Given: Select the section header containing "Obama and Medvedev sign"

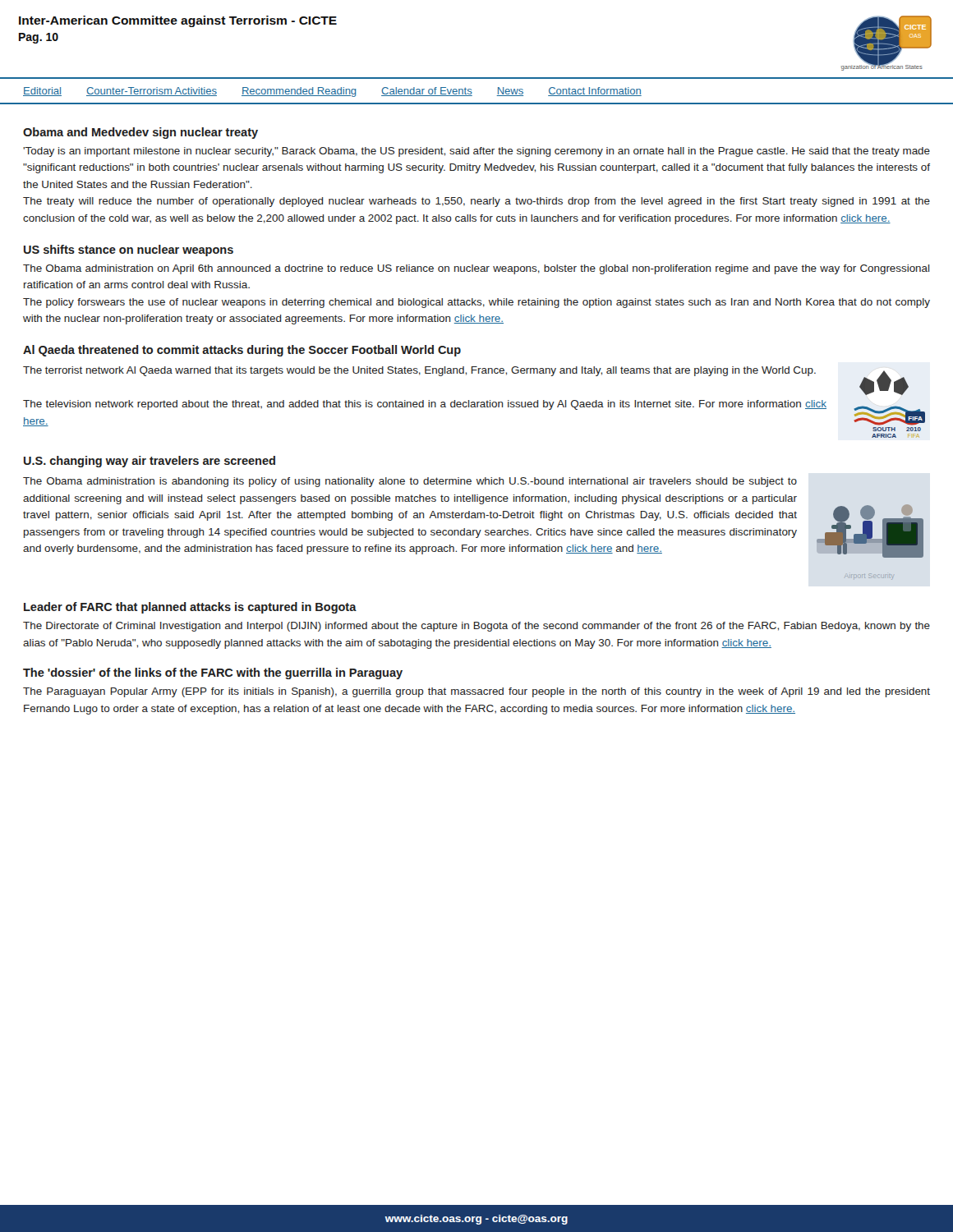Looking at the screenshot, I should point(141,132).
